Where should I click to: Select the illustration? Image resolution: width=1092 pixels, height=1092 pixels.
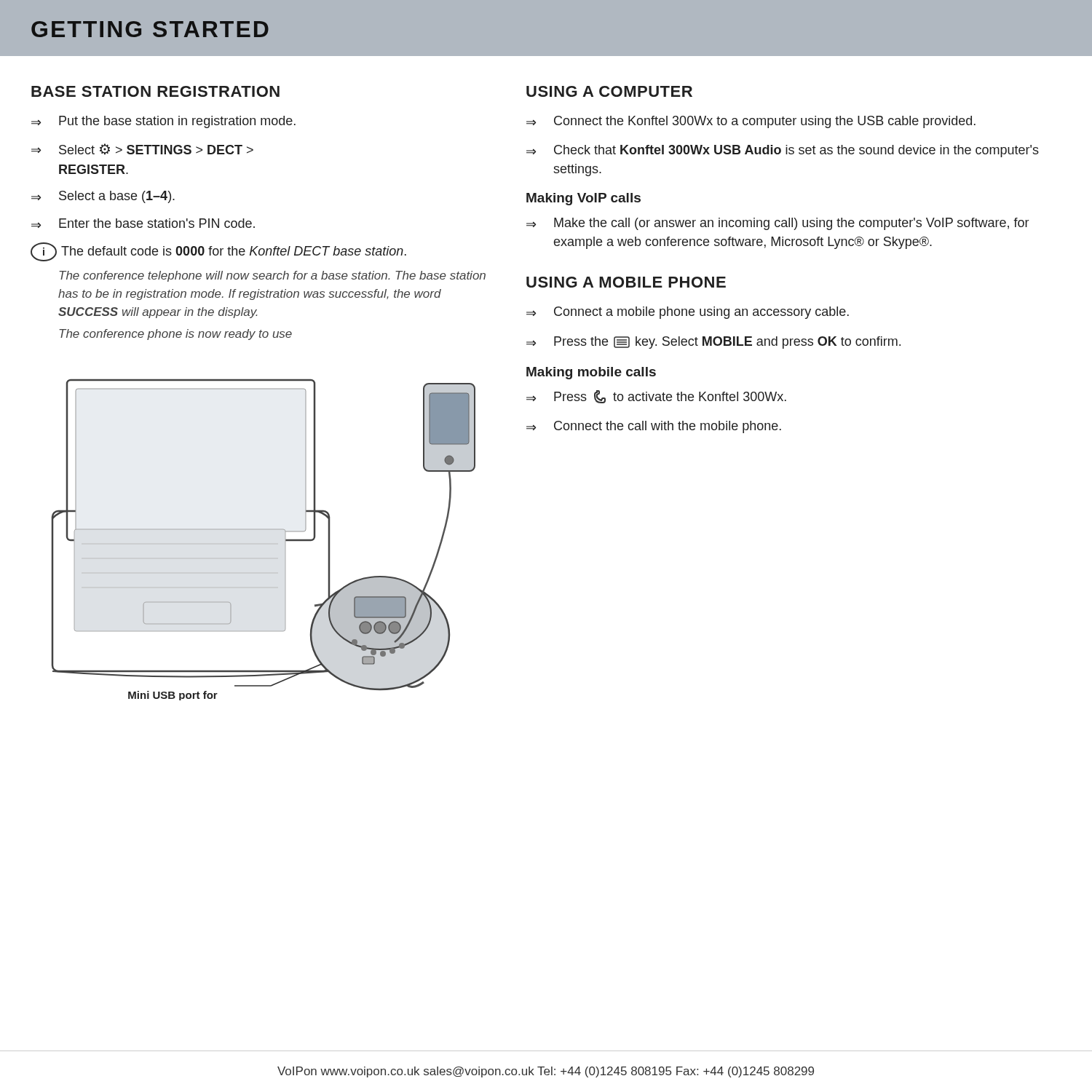(260, 527)
